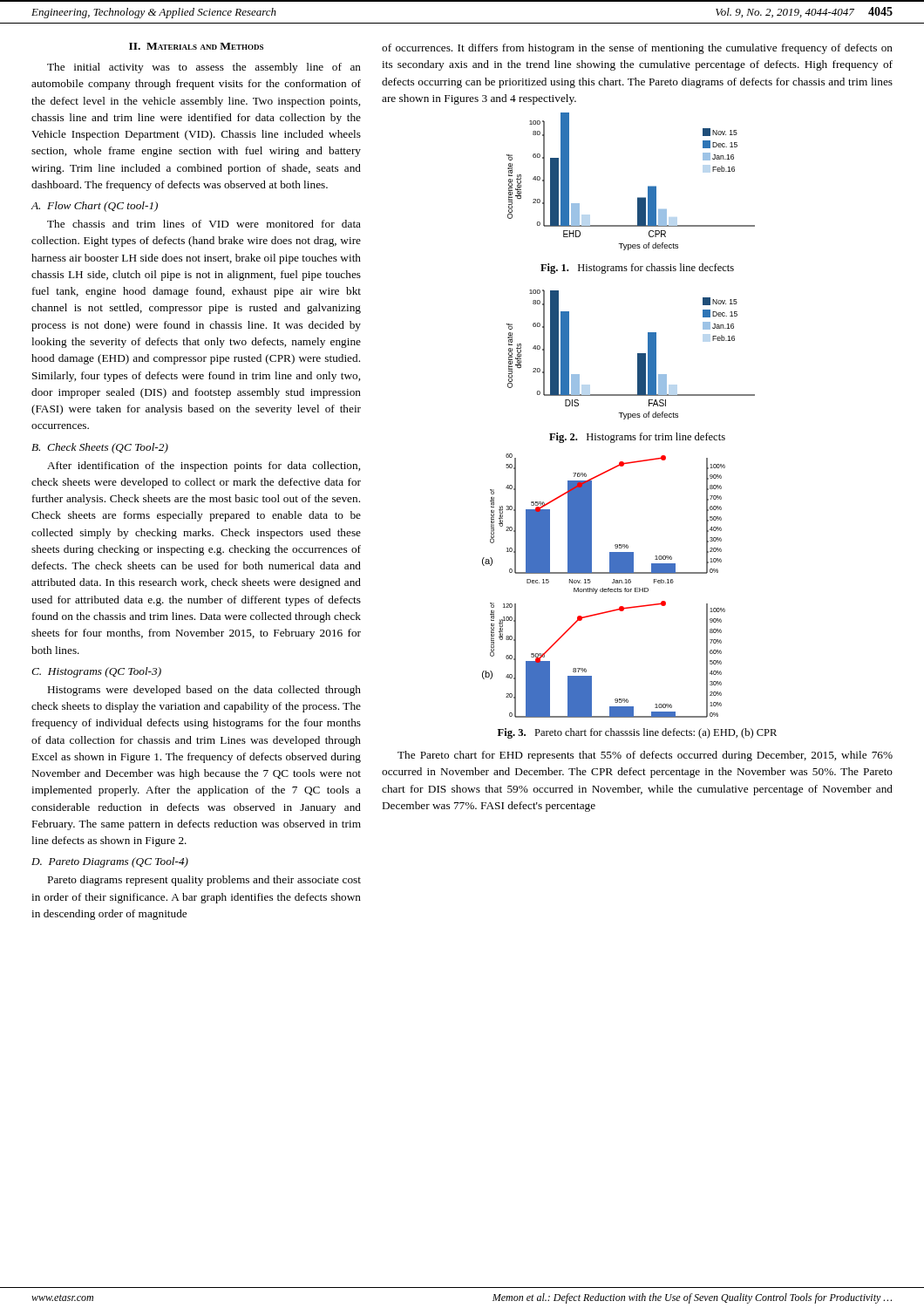Select the passage starting "The chassis and trim lines of"

click(x=196, y=325)
